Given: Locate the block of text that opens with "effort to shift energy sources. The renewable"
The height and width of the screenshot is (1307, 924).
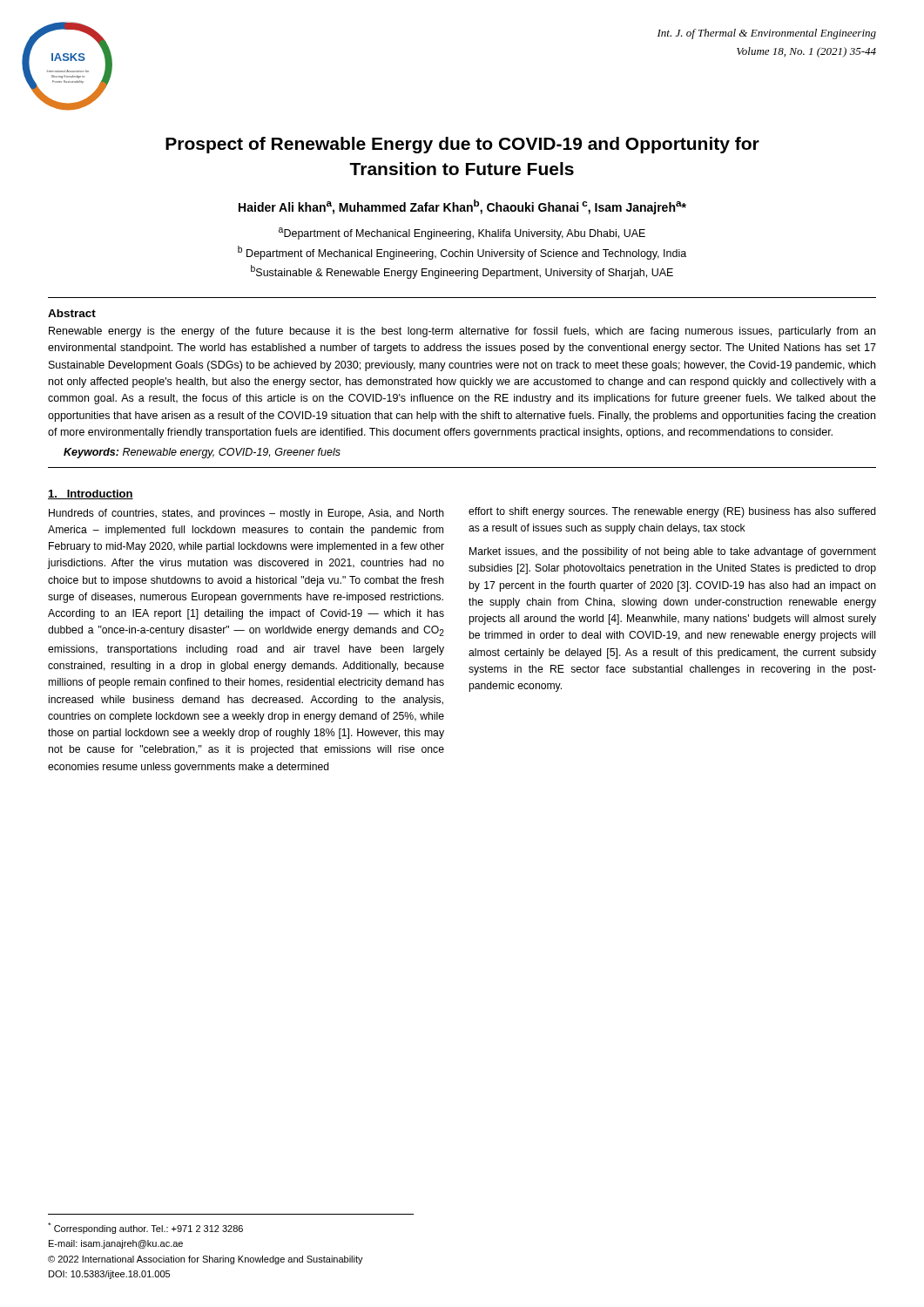Looking at the screenshot, I should 672,519.
